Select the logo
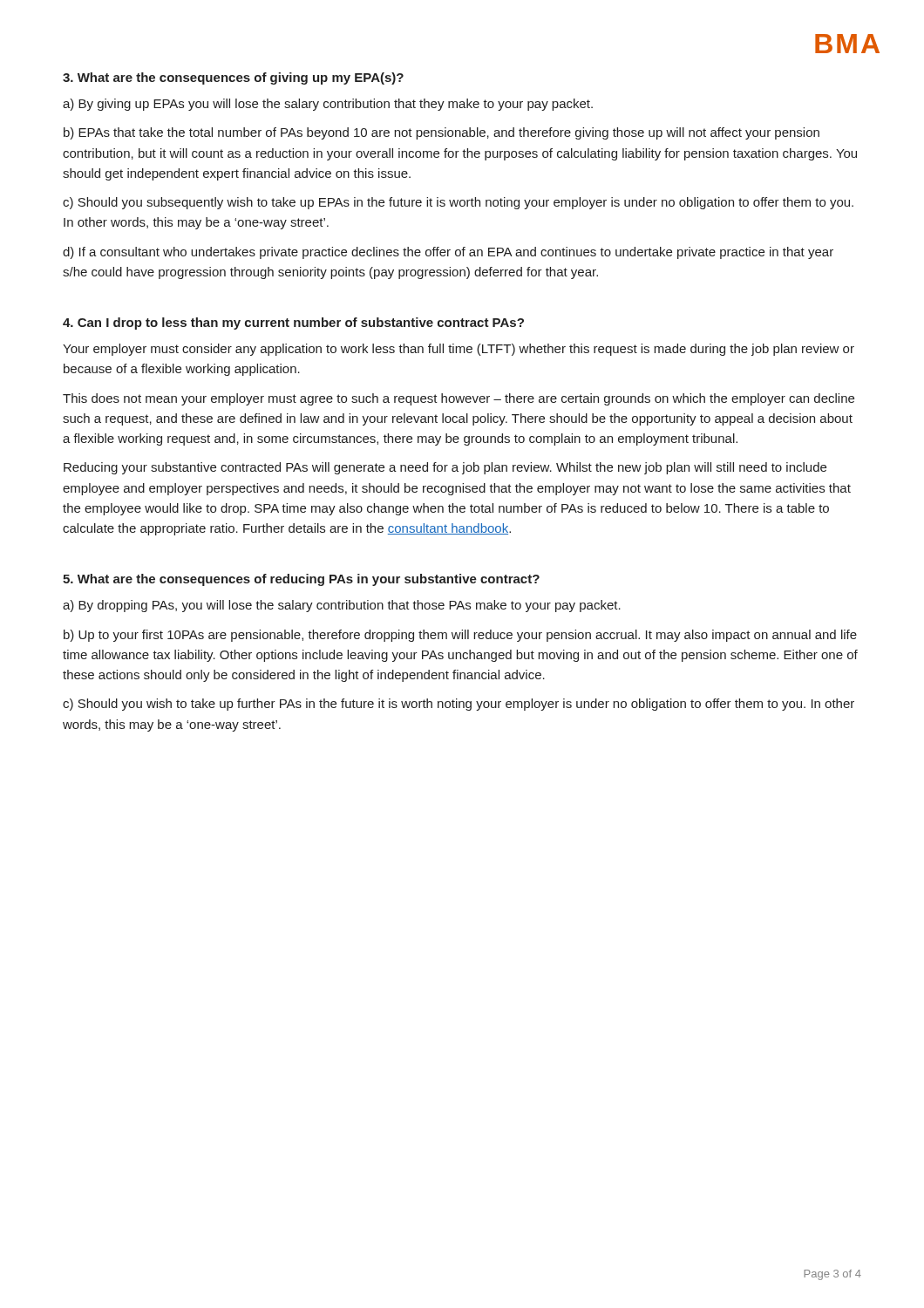The width and height of the screenshot is (924, 1308). (x=848, y=44)
